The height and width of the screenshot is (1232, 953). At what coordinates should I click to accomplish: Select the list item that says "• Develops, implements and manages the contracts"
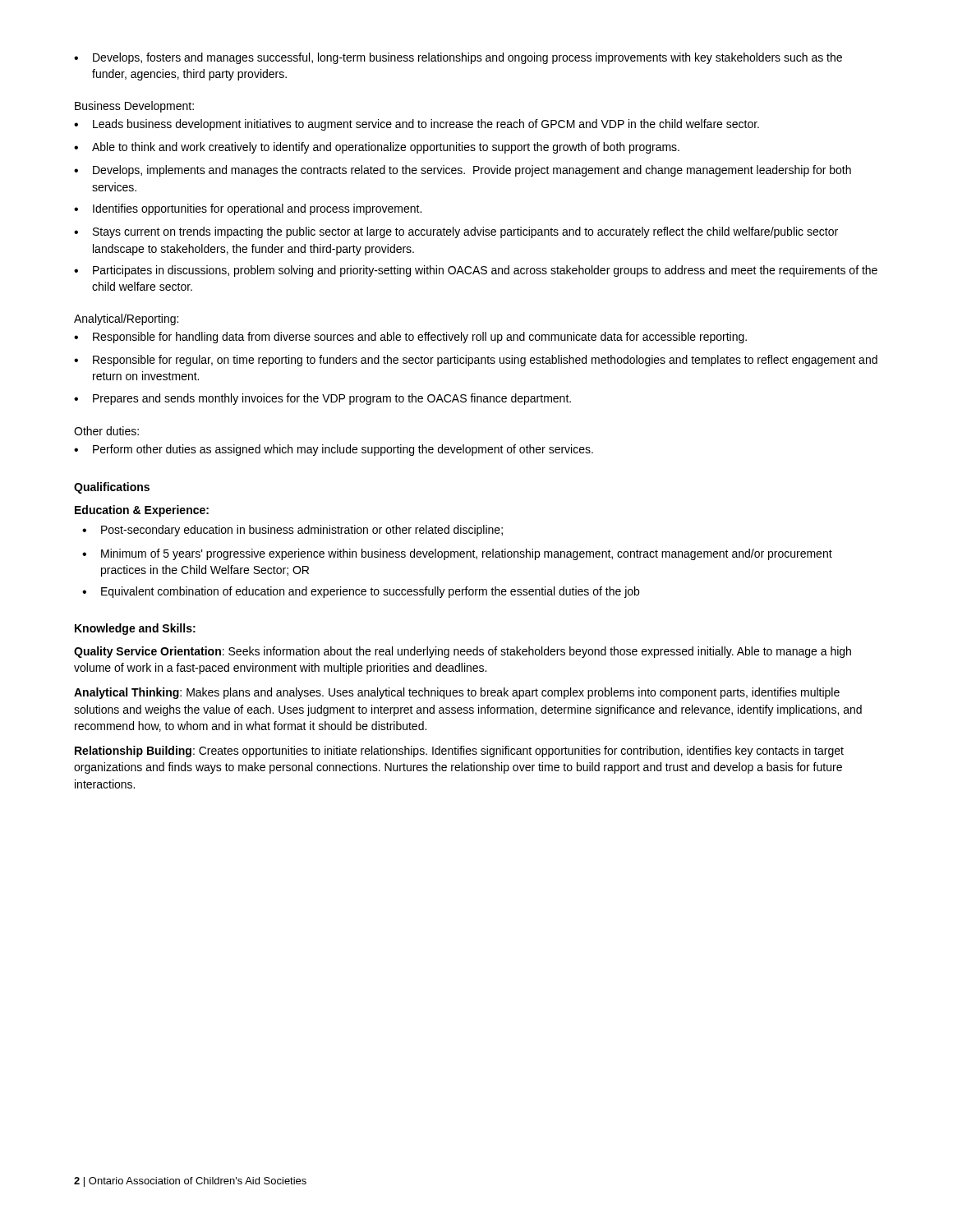(x=476, y=179)
